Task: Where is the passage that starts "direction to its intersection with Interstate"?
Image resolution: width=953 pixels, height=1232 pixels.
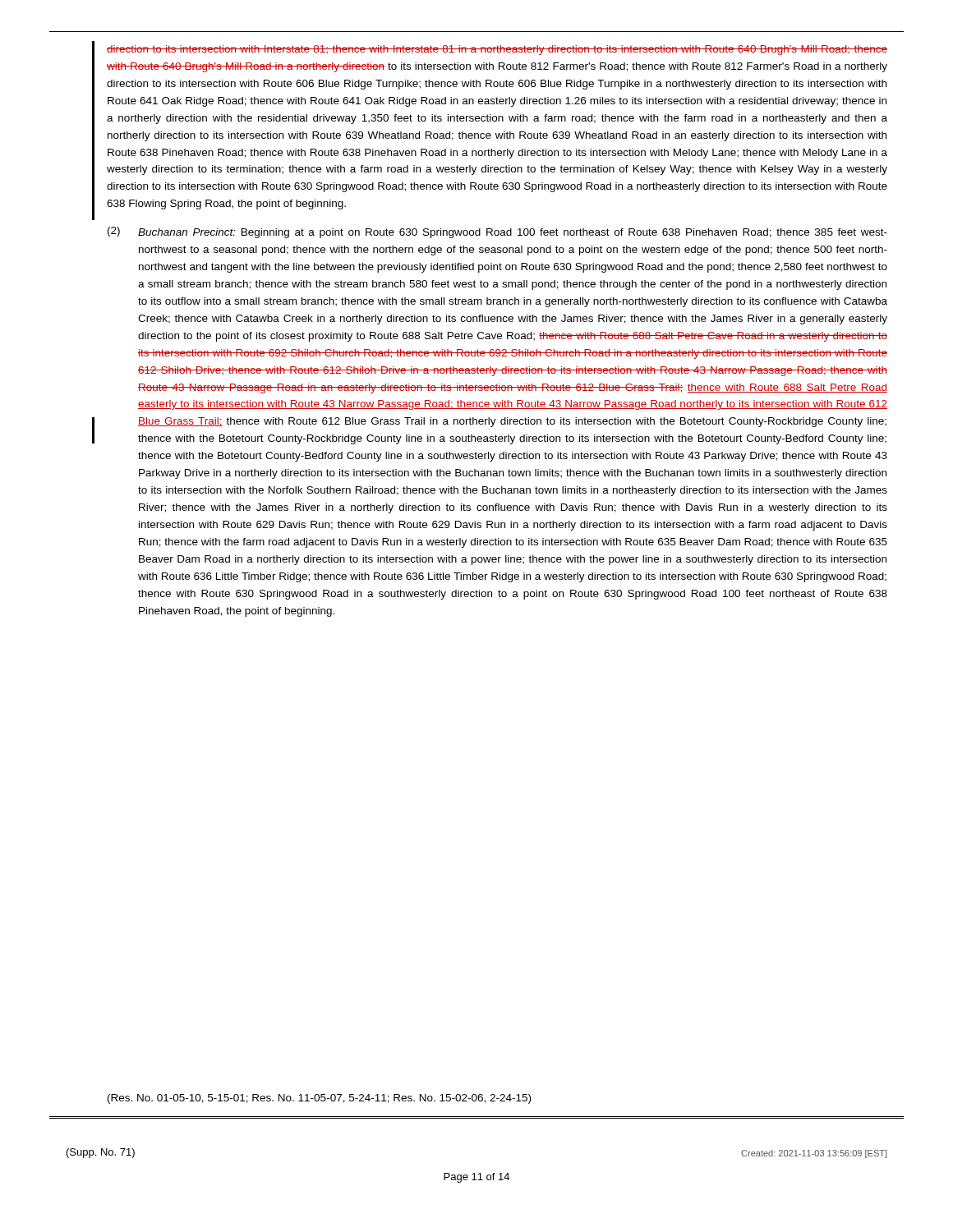Action: [497, 126]
